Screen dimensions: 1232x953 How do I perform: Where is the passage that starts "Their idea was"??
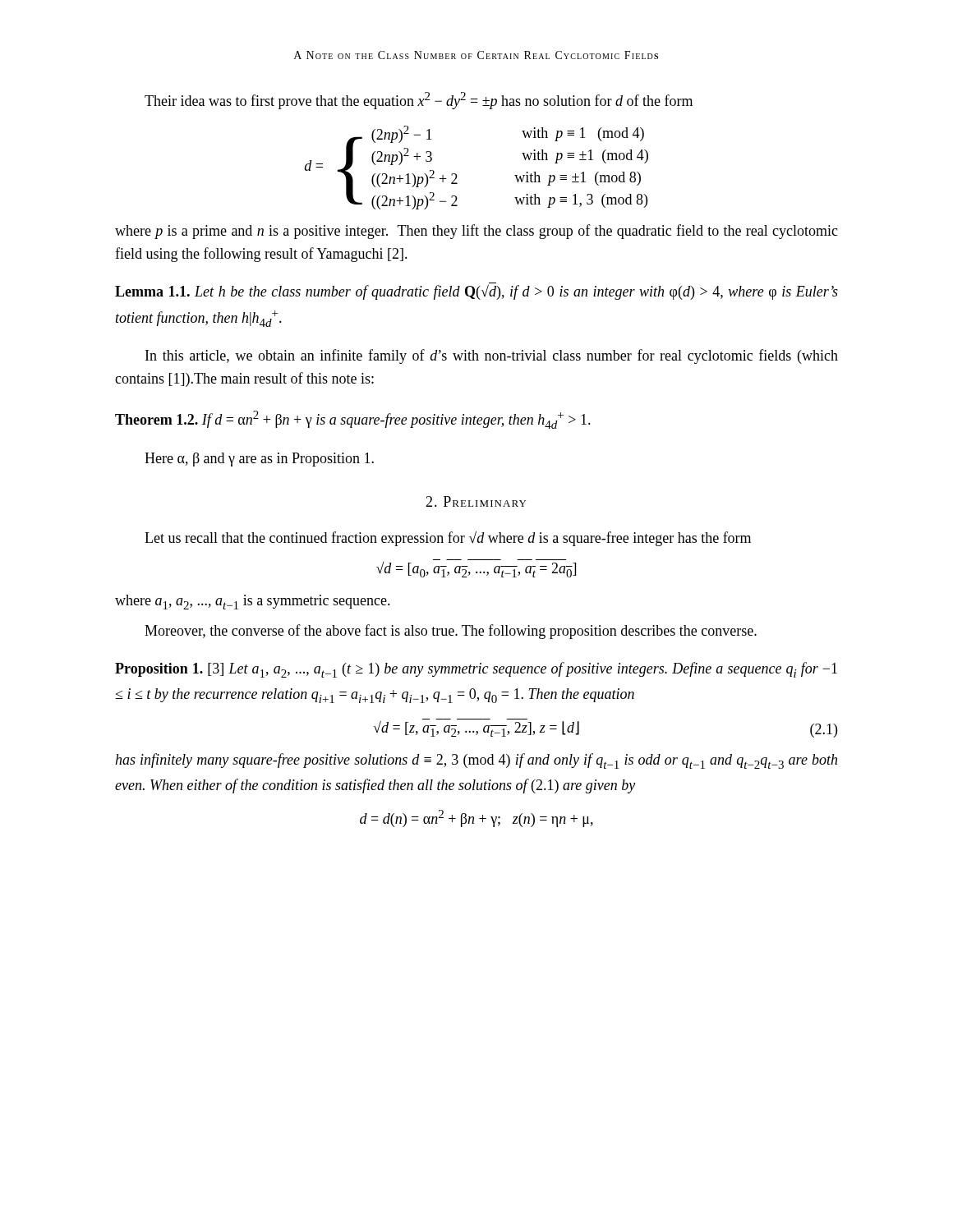click(x=419, y=99)
